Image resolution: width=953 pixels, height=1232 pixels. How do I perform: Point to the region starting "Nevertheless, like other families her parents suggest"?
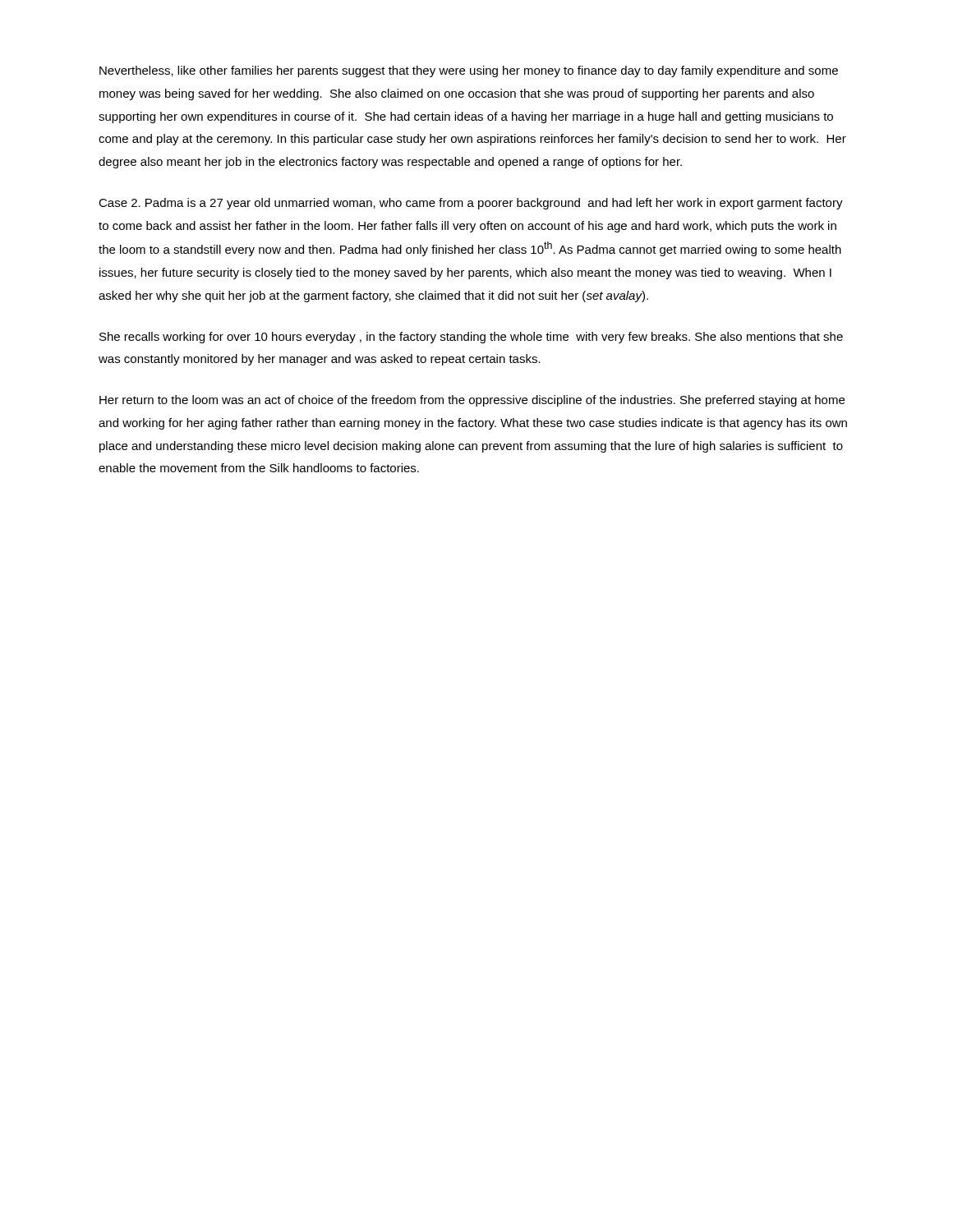coord(472,116)
